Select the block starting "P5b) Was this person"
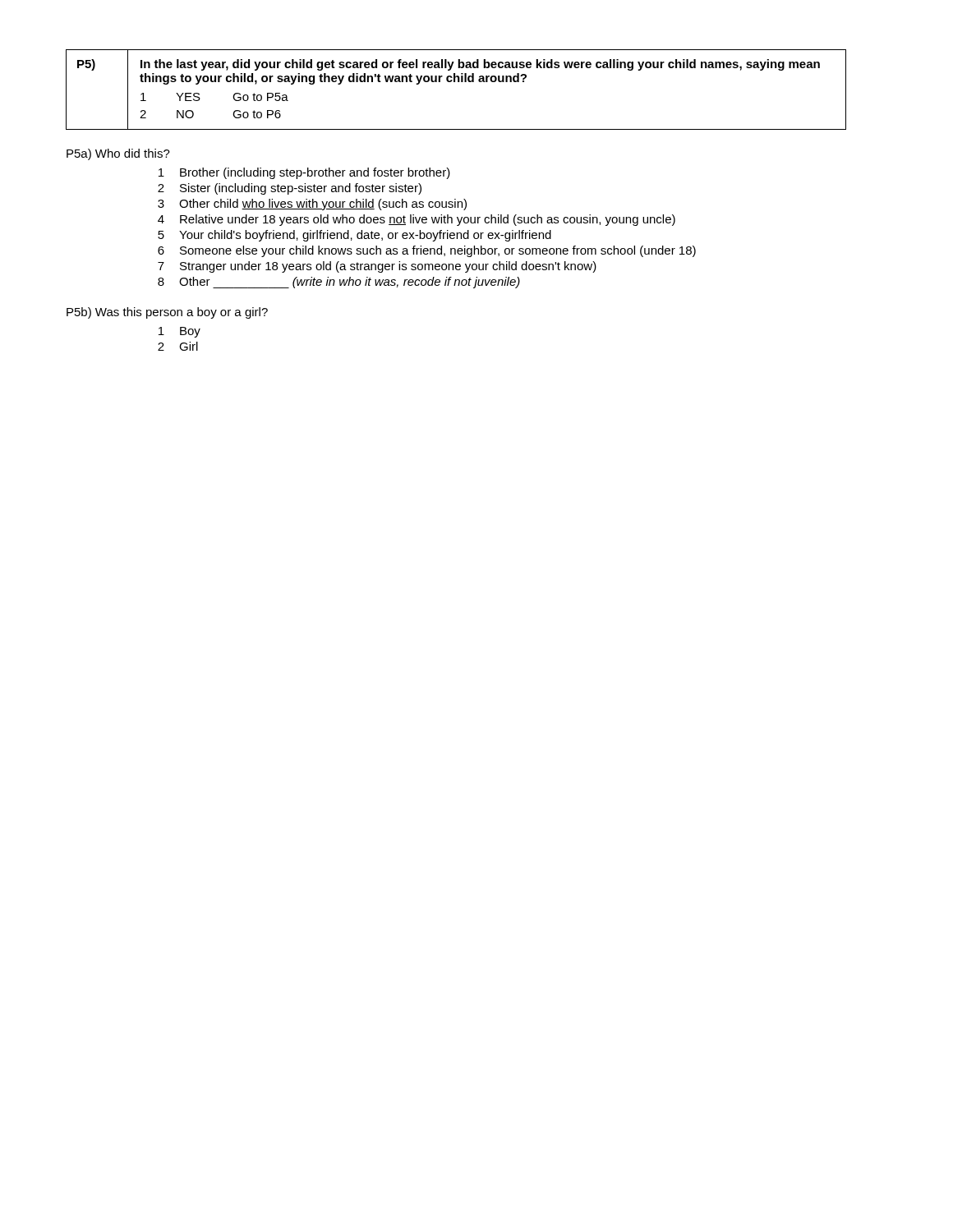This screenshot has height=1232, width=953. pyautogui.click(x=167, y=312)
